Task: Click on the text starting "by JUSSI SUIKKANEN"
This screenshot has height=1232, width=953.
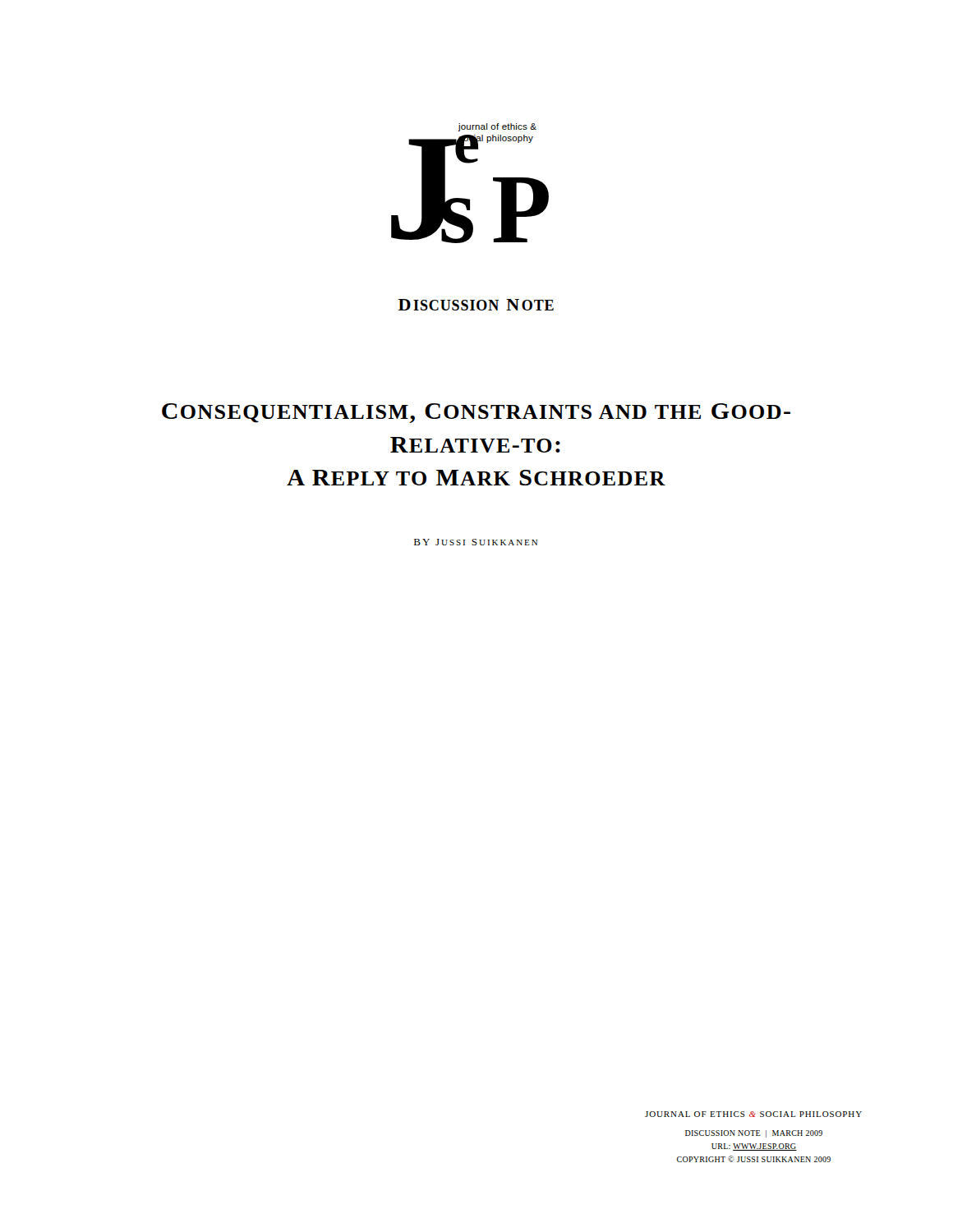Action: 476,542
